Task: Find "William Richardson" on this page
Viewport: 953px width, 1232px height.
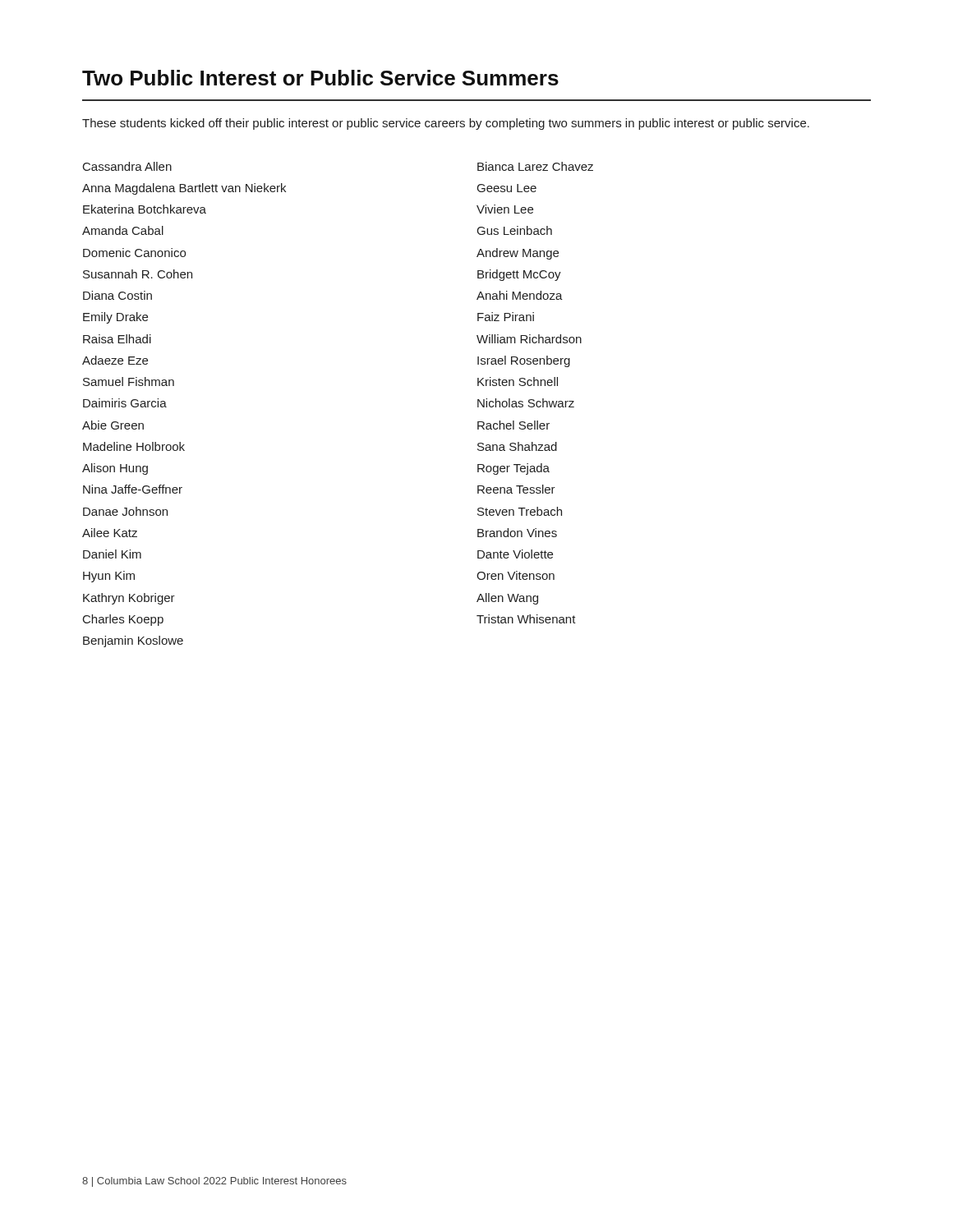Action: point(529,338)
